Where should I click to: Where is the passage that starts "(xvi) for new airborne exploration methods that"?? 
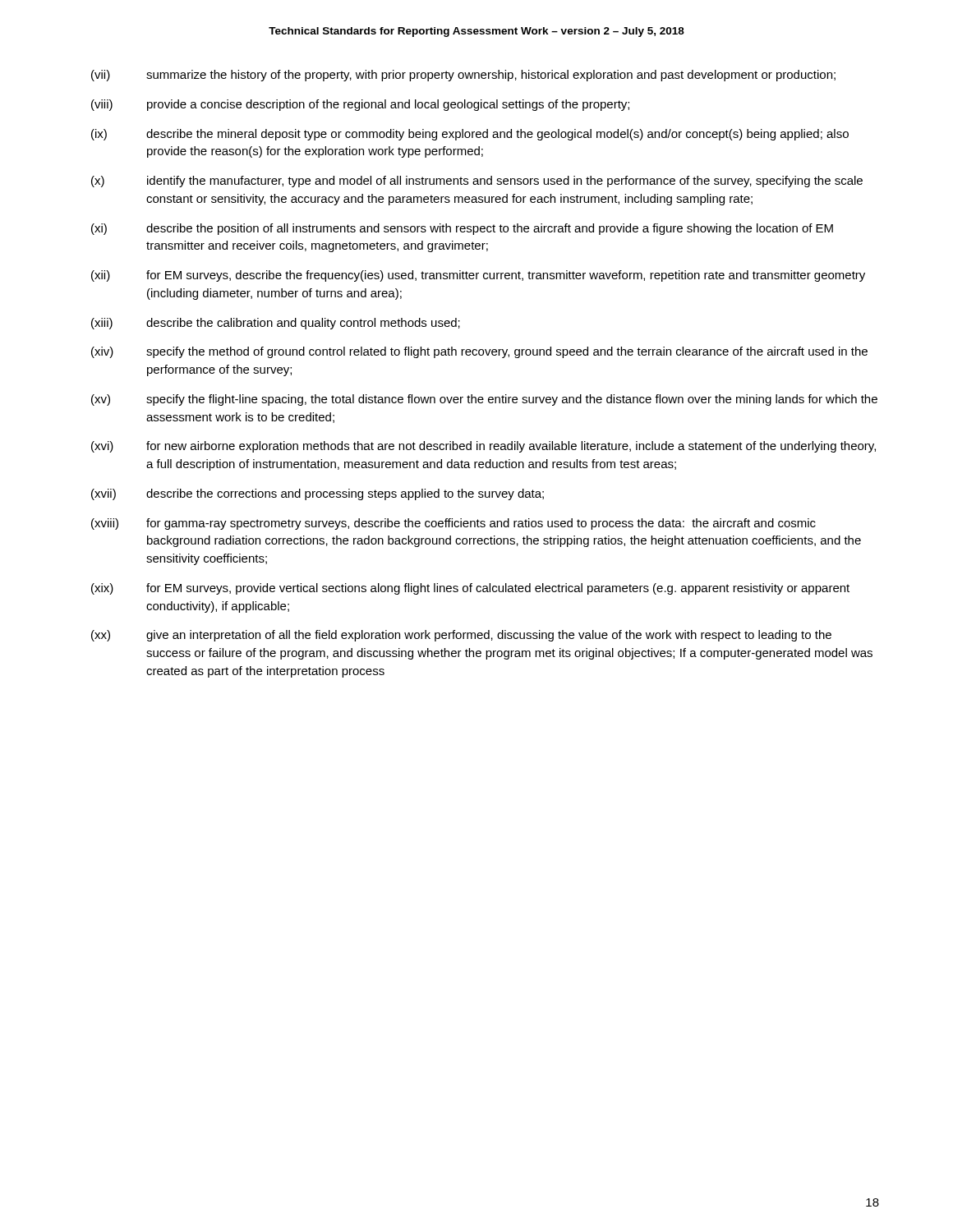tap(485, 455)
